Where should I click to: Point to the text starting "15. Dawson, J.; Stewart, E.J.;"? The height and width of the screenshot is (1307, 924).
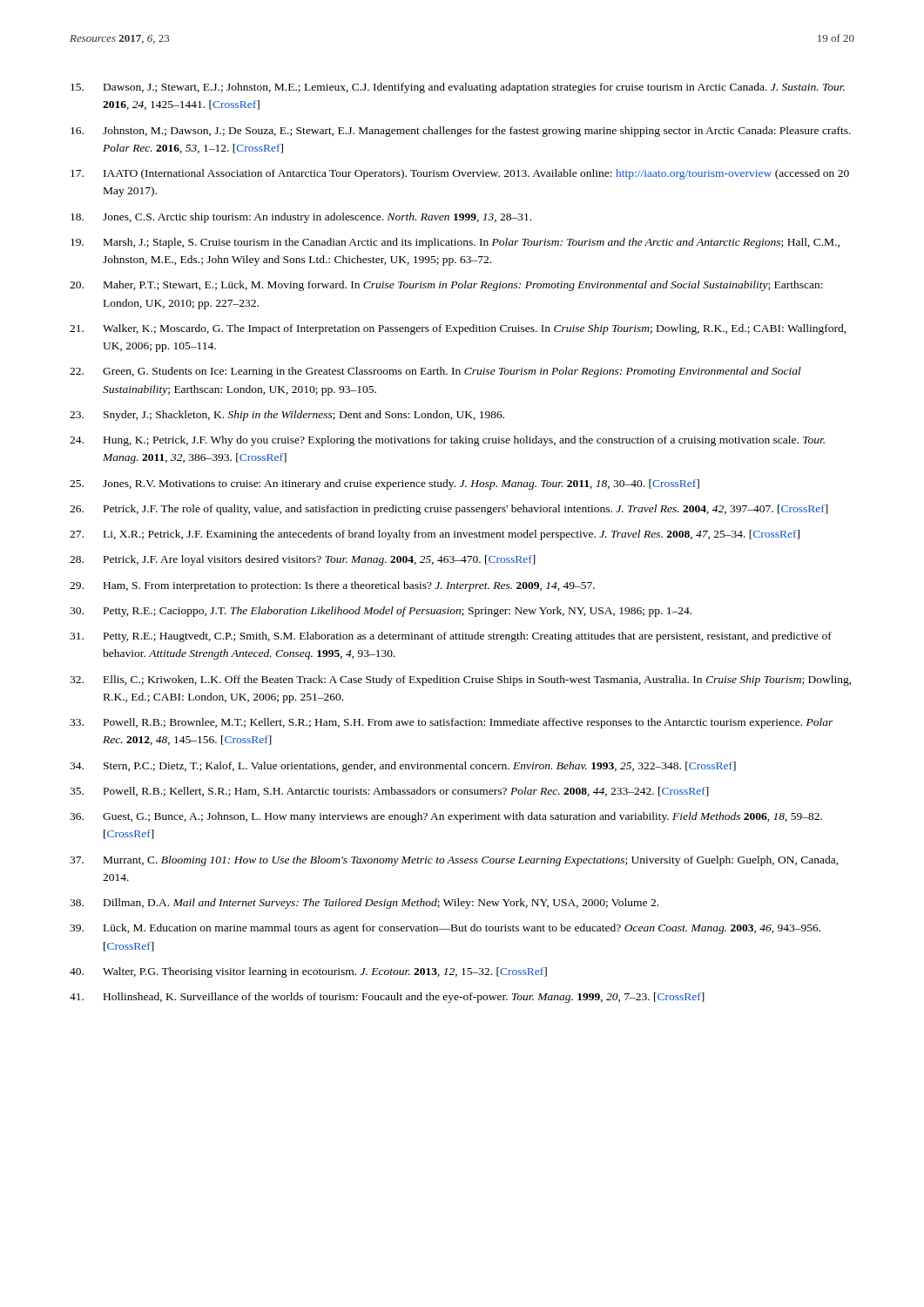click(462, 96)
